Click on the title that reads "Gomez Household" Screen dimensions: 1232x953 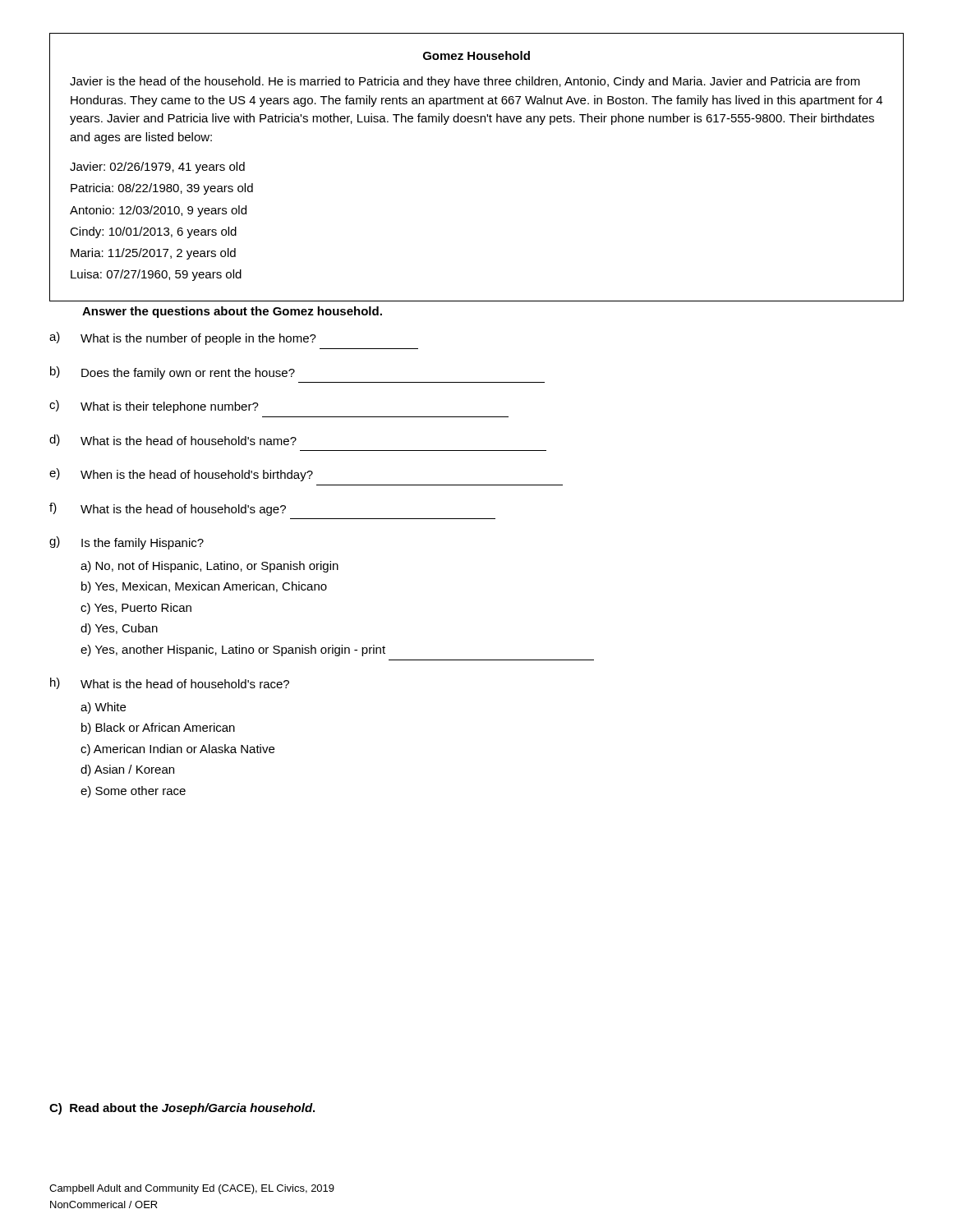pos(476,55)
